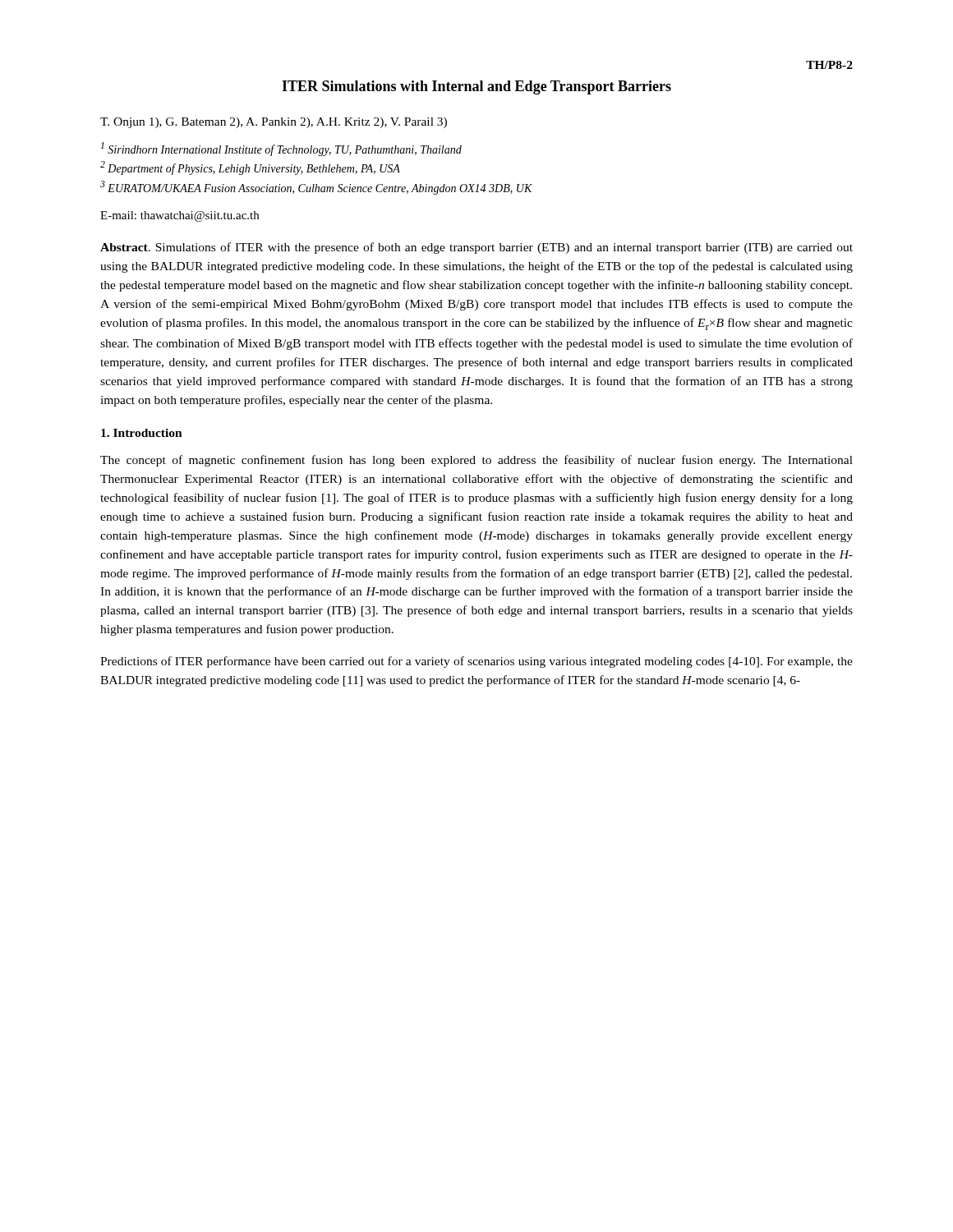The height and width of the screenshot is (1232, 953).
Task: Click on the text block that reads "T. Onjun 1), G. Bateman 2),"
Action: (274, 121)
